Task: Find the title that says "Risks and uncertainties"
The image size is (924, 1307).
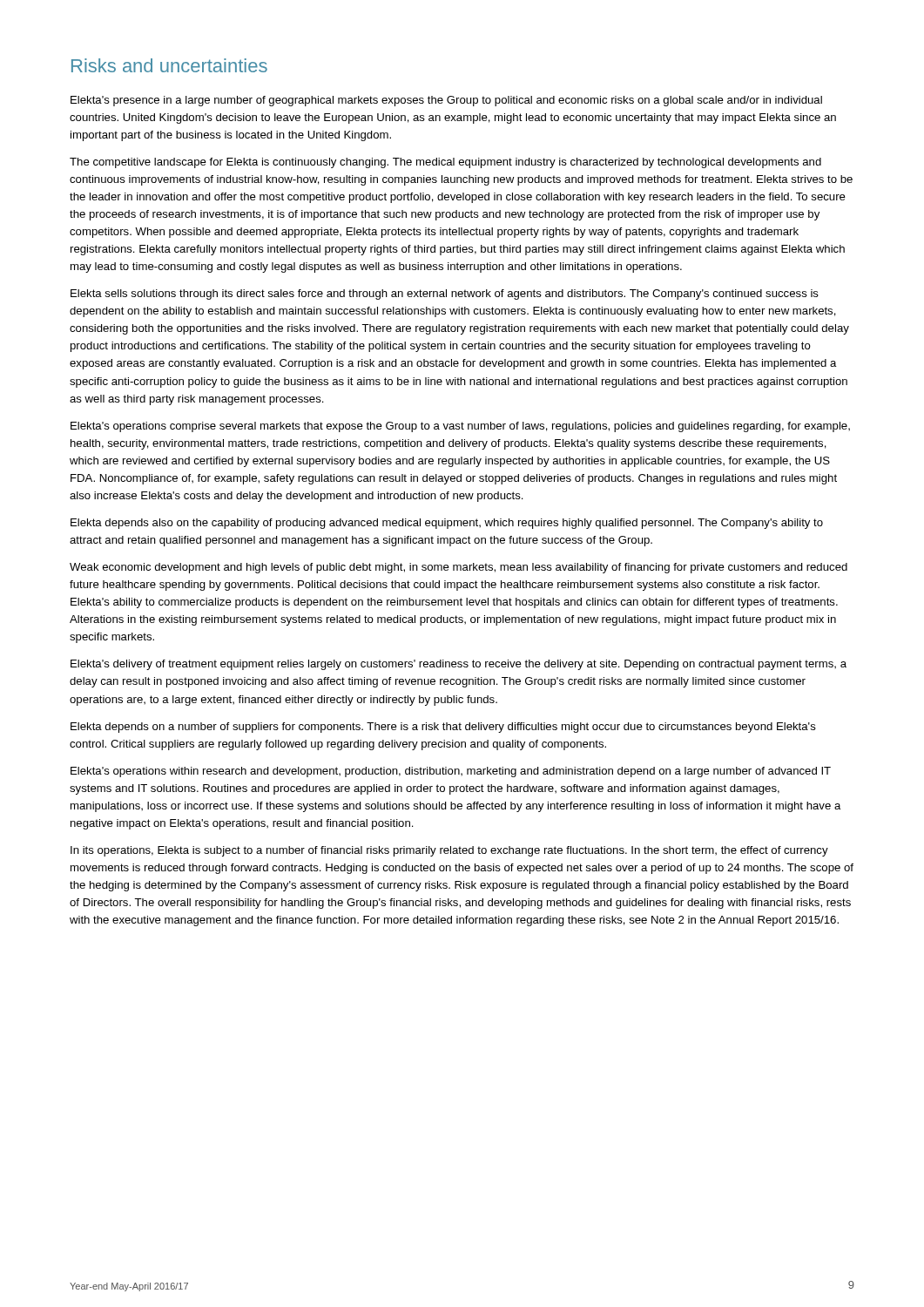Action: (169, 66)
